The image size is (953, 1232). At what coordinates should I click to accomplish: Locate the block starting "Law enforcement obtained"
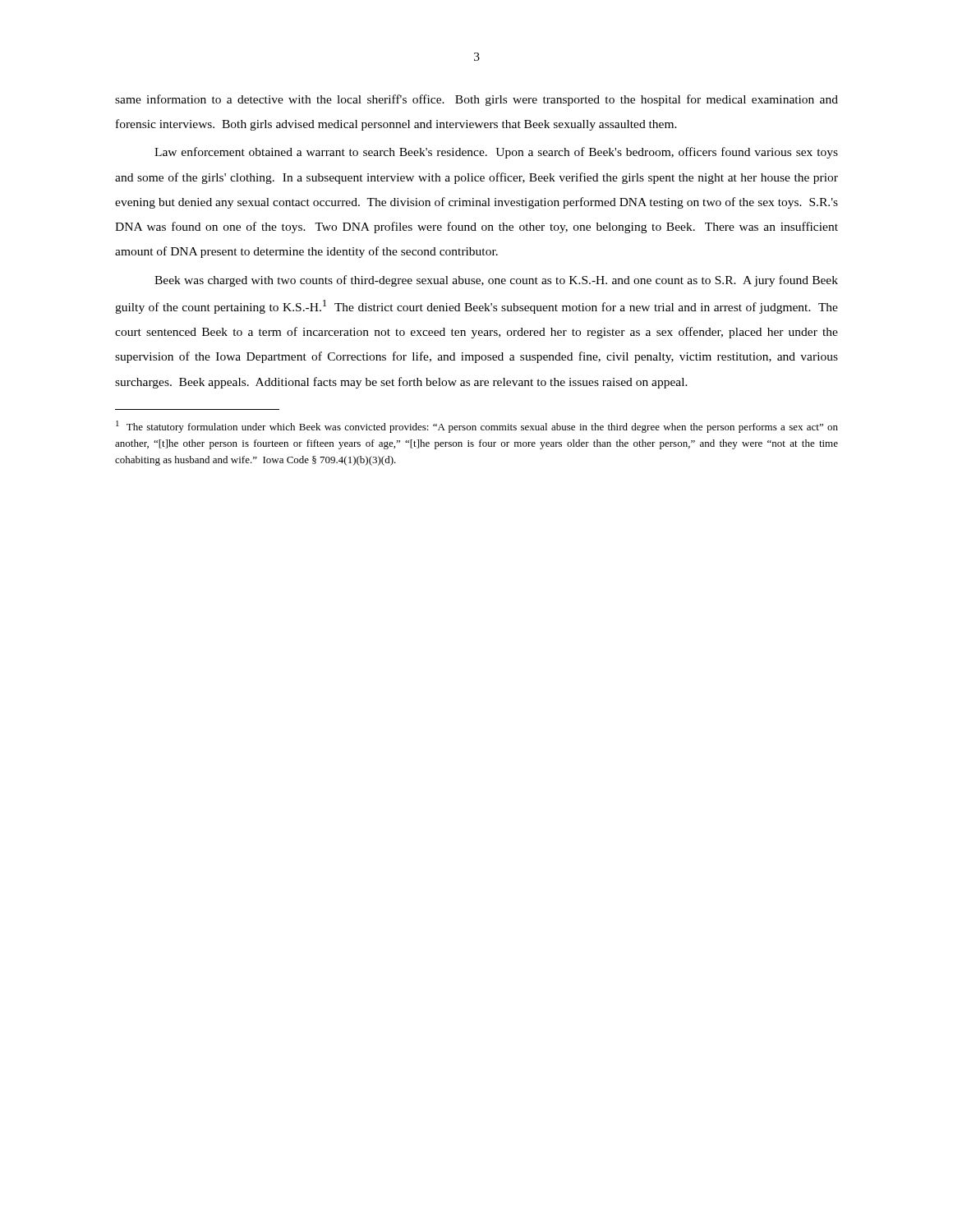coord(476,201)
